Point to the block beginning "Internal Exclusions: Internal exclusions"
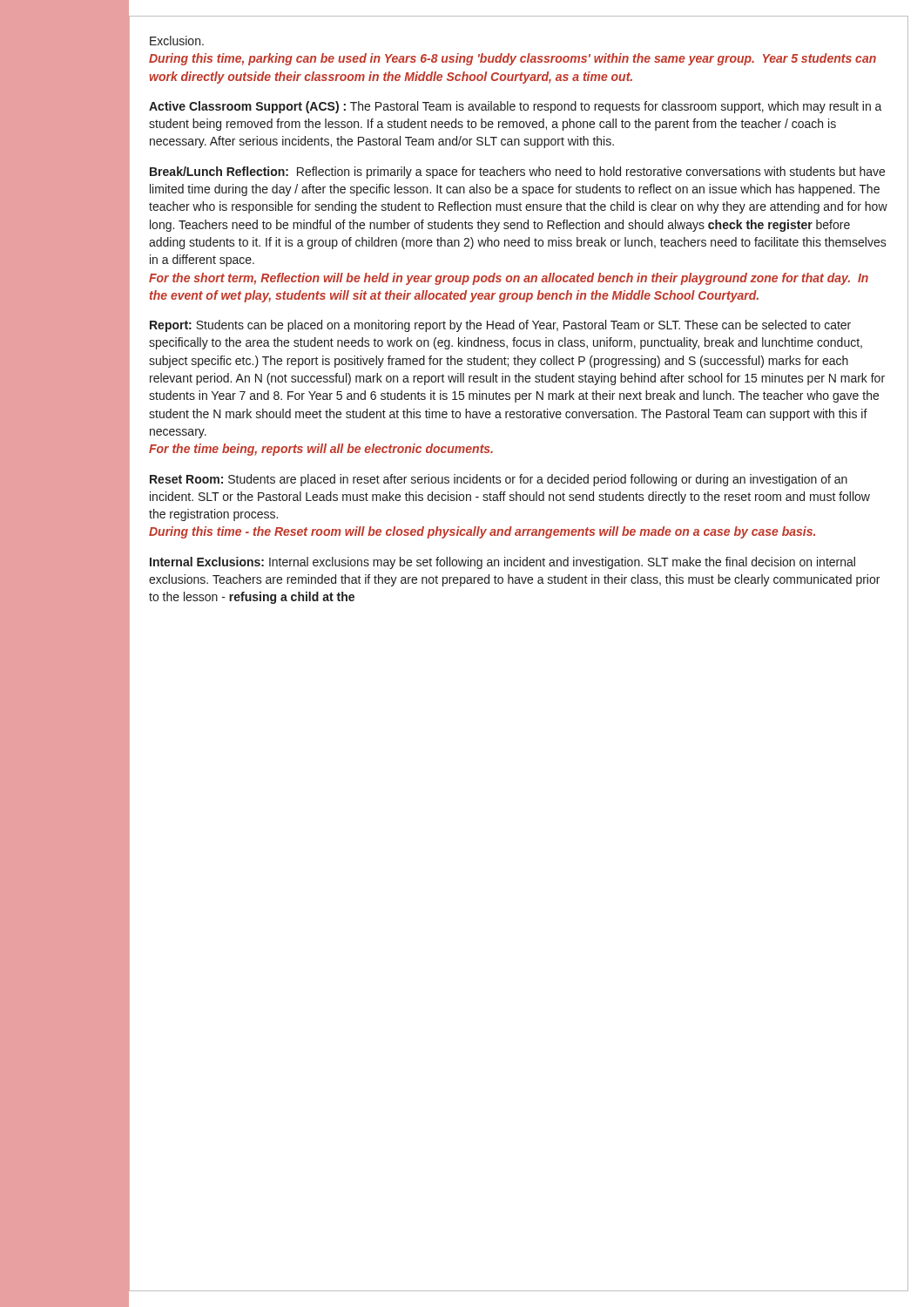924x1307 pixels. [x=514, y=579]
